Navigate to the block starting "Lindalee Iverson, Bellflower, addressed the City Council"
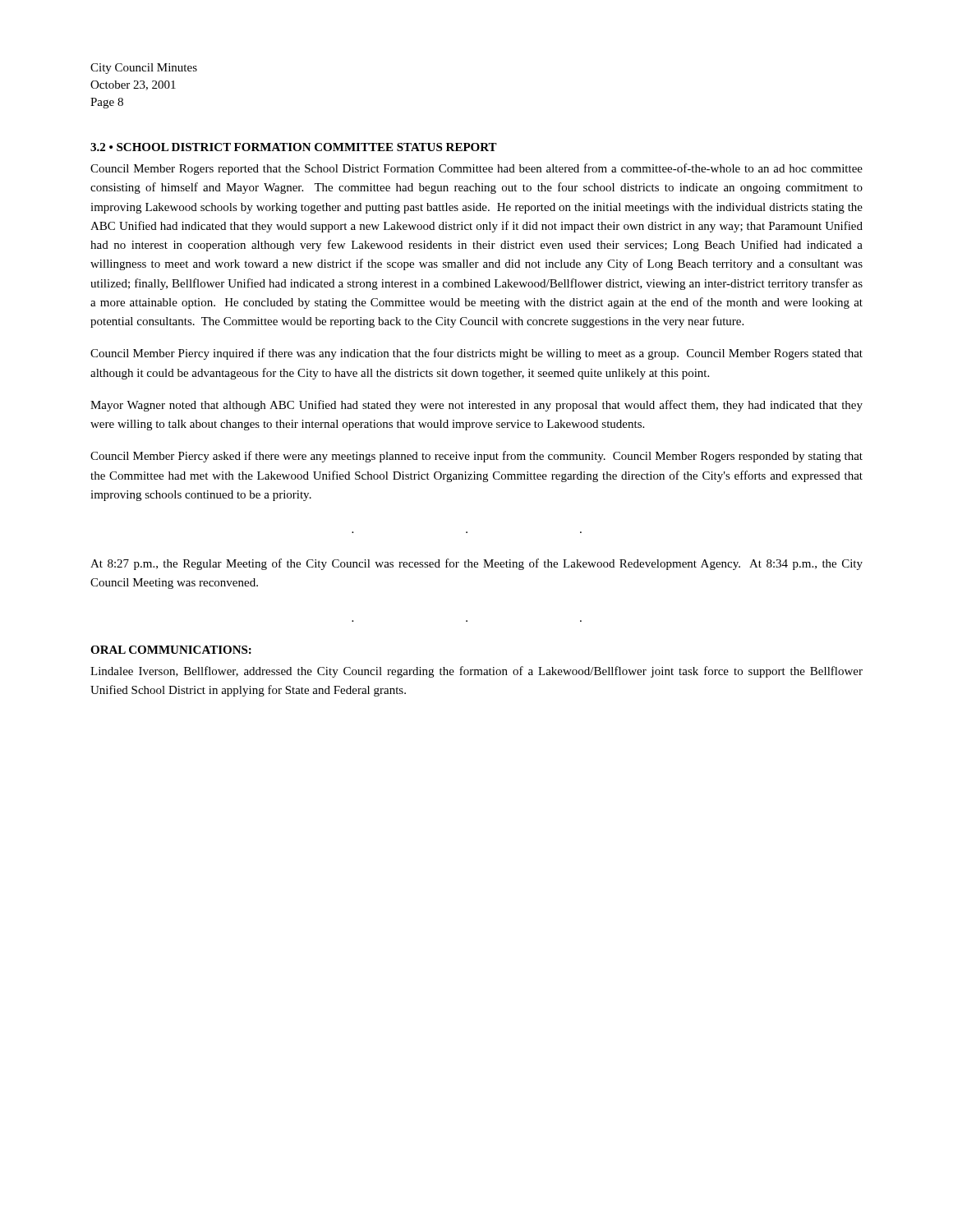The height and width of the screenshot is (1232, 953). coord(476,680)
